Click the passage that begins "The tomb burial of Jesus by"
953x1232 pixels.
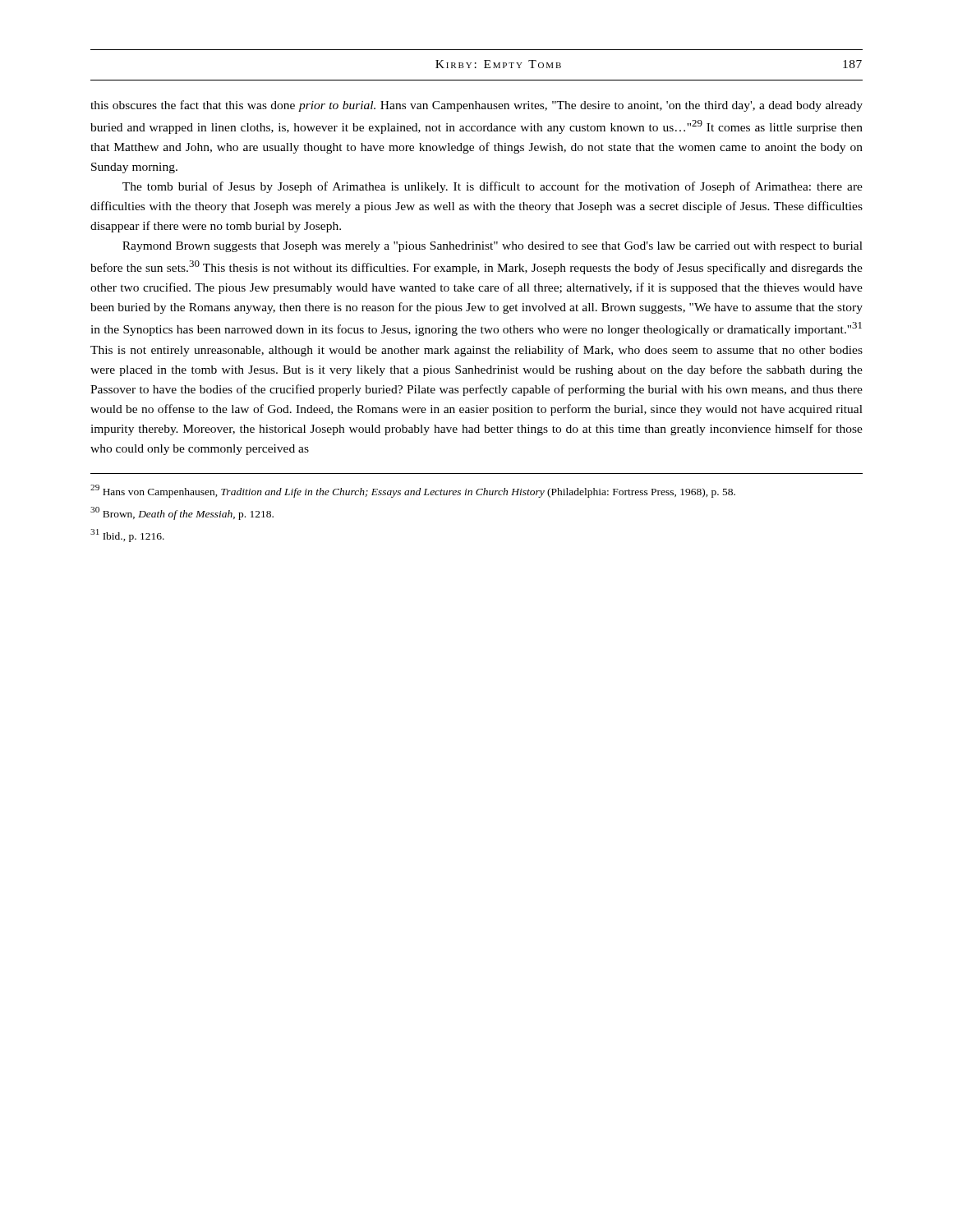coord(476,206)
